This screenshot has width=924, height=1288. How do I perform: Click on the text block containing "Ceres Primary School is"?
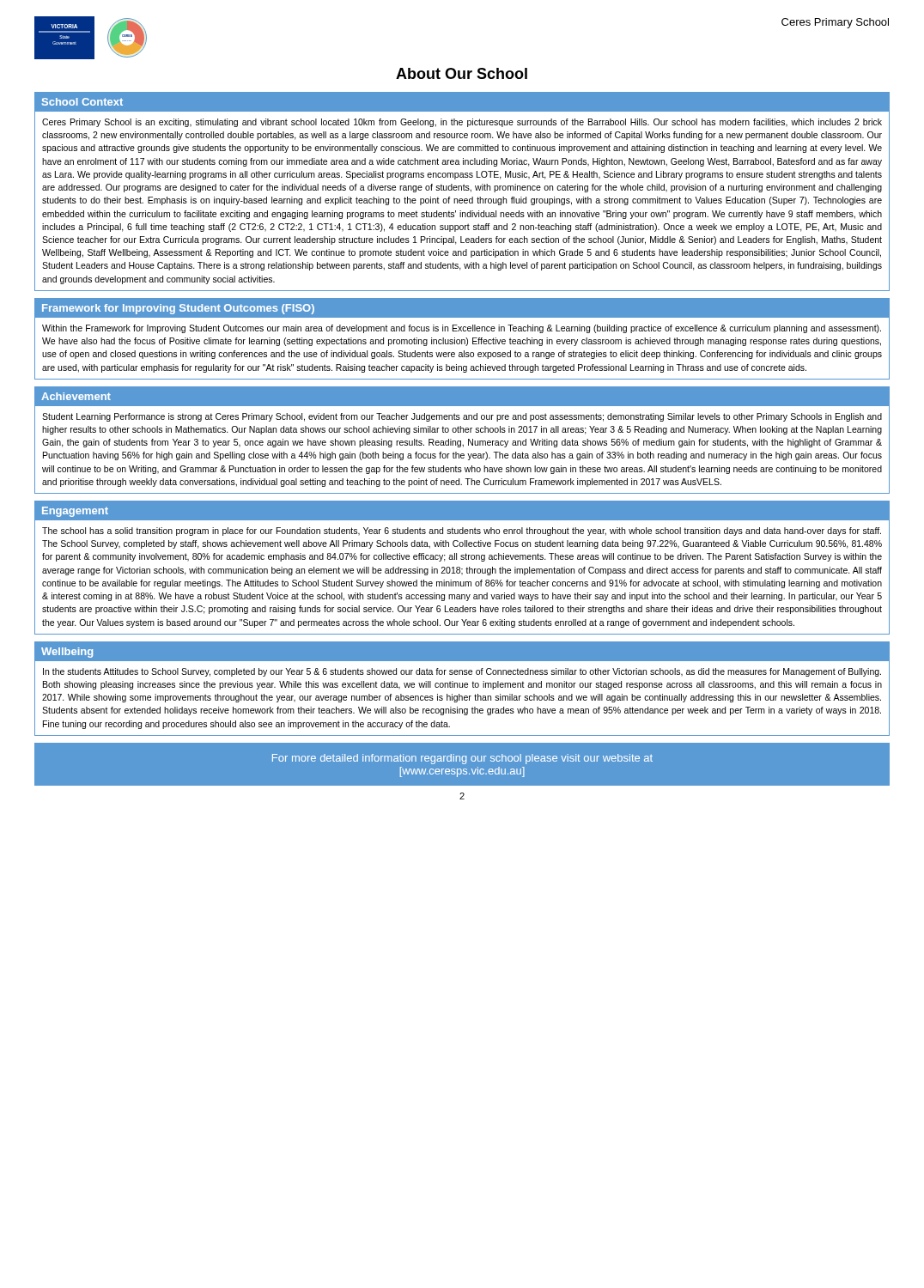tap(462, 200)
